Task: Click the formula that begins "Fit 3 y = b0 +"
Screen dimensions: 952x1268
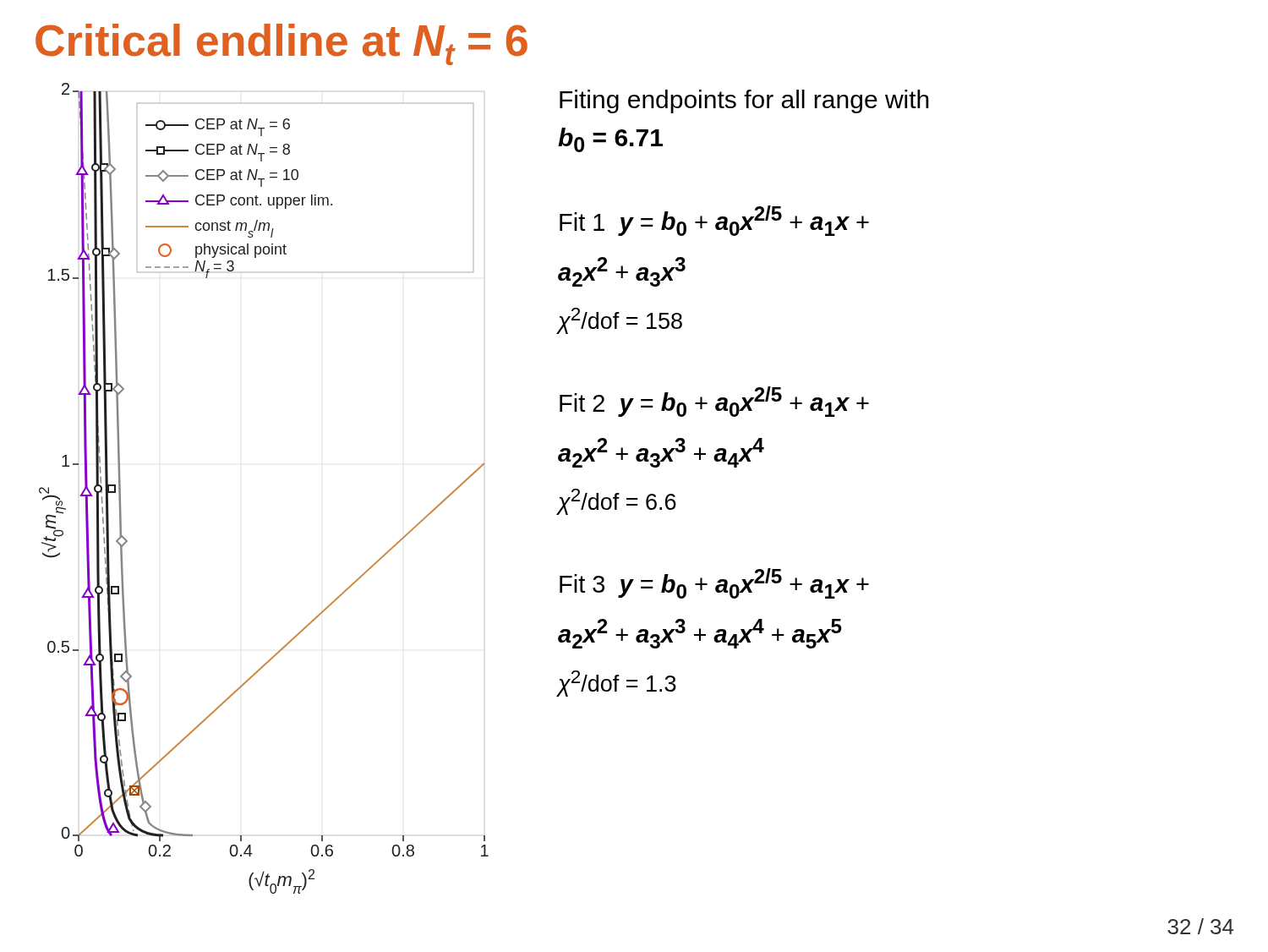Action: click(x=714, y=631)
